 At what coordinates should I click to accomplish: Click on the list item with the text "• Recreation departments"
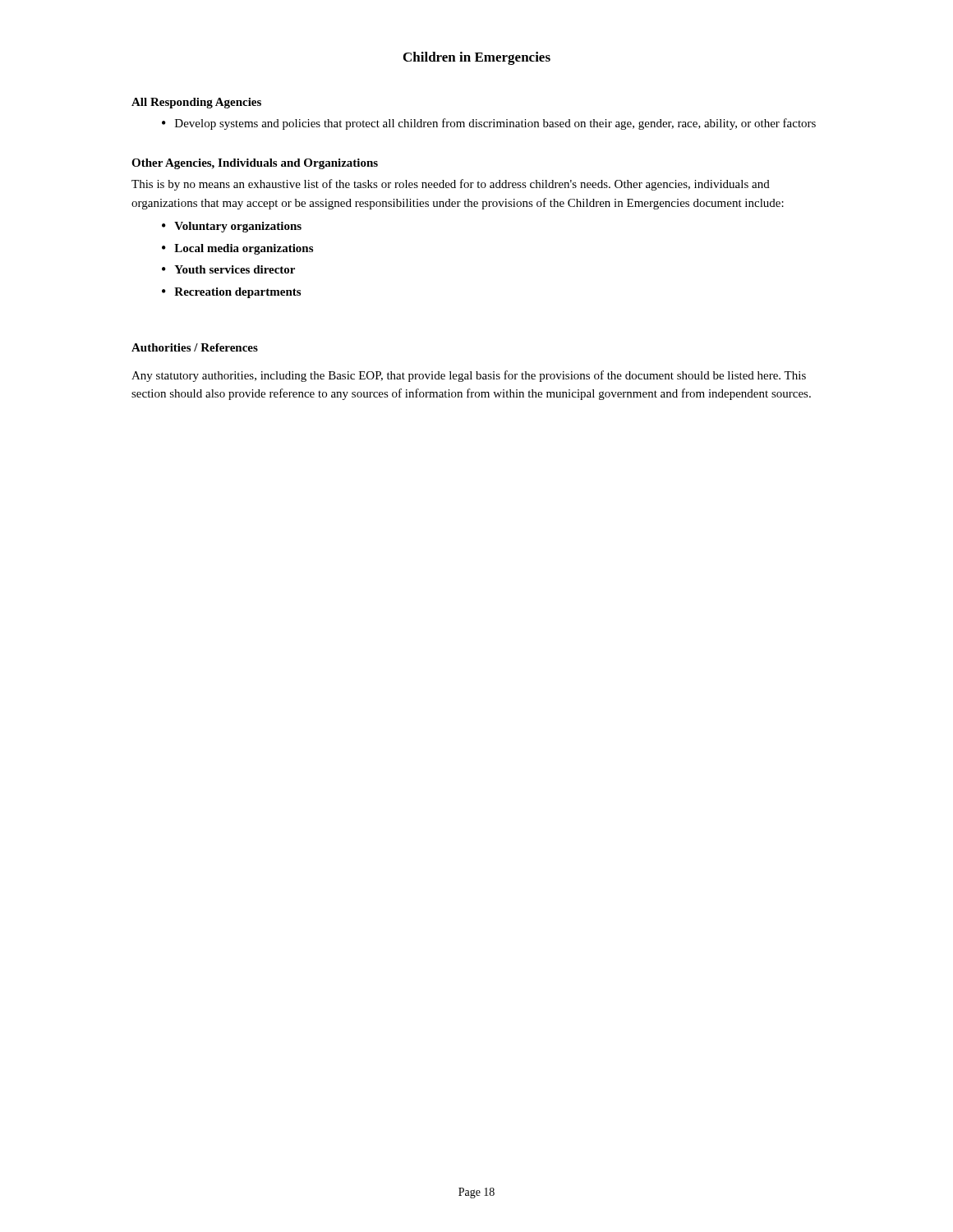click(x=231, y=292)
